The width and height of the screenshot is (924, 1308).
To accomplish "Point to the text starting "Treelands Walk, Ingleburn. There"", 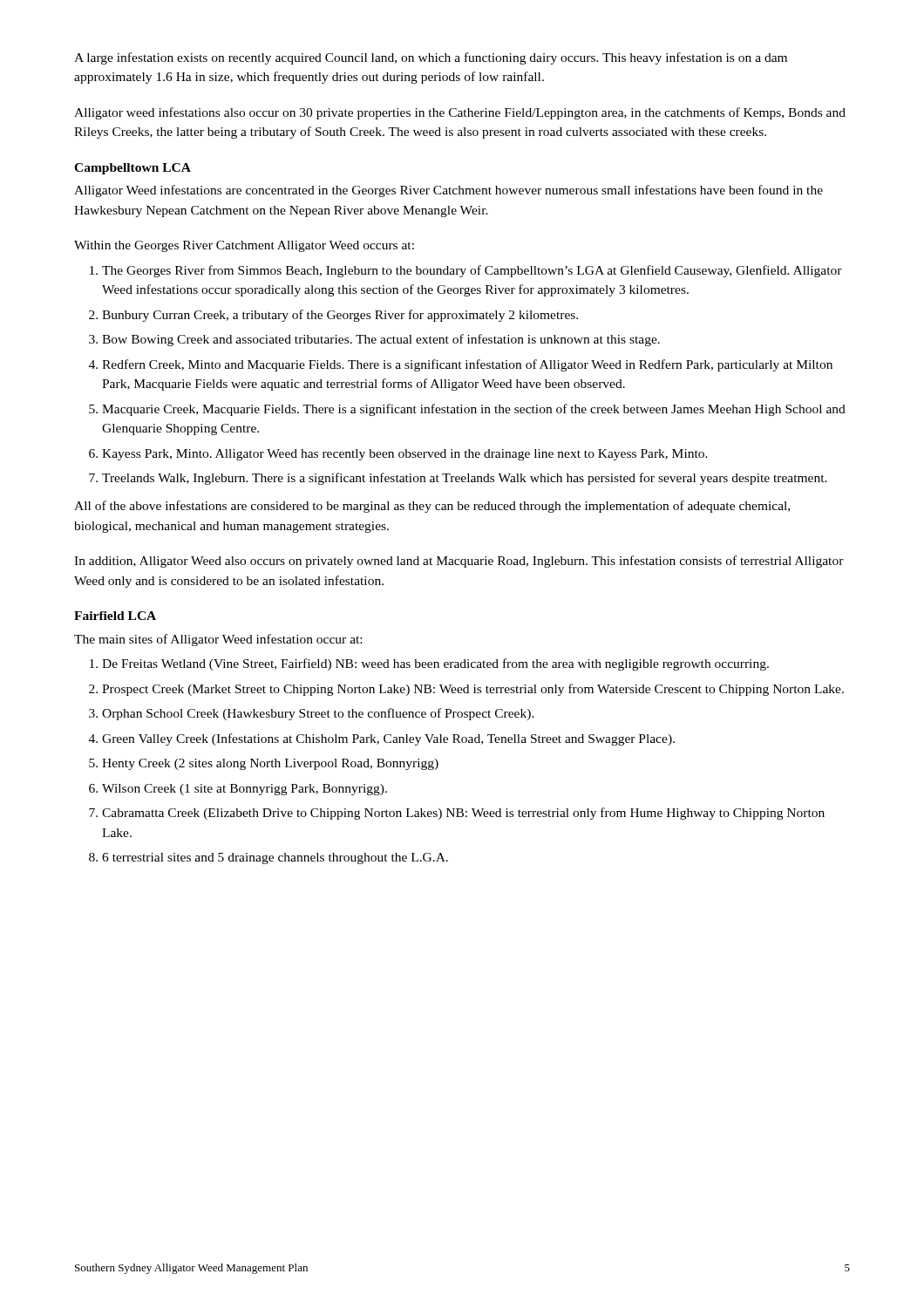I will pyautogui.click(x=465, y=477).
